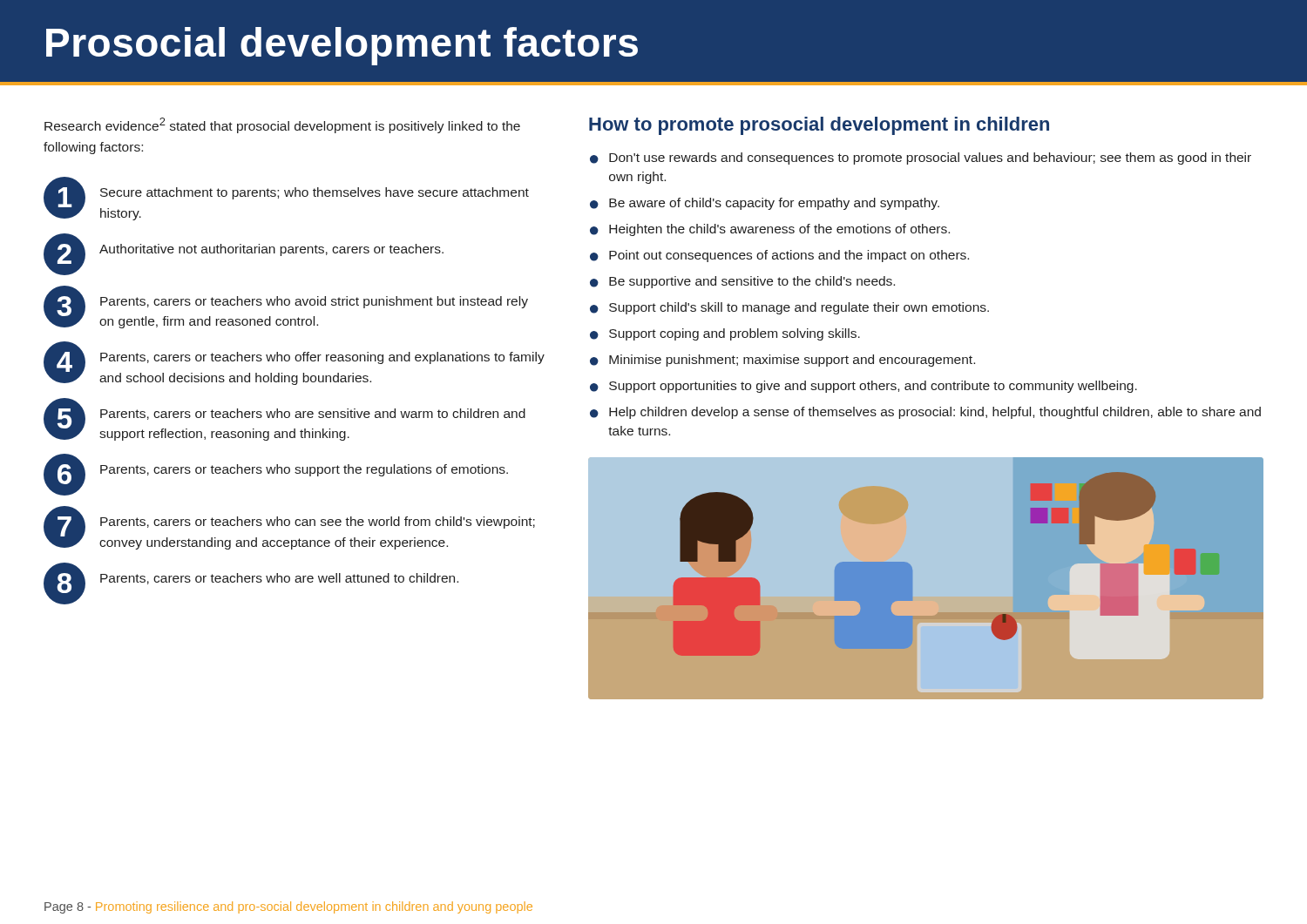Click on the photo
Image resolution: width=1307 pixels, height=924 pixels.
pyautogui.click(x=926, y=578)
